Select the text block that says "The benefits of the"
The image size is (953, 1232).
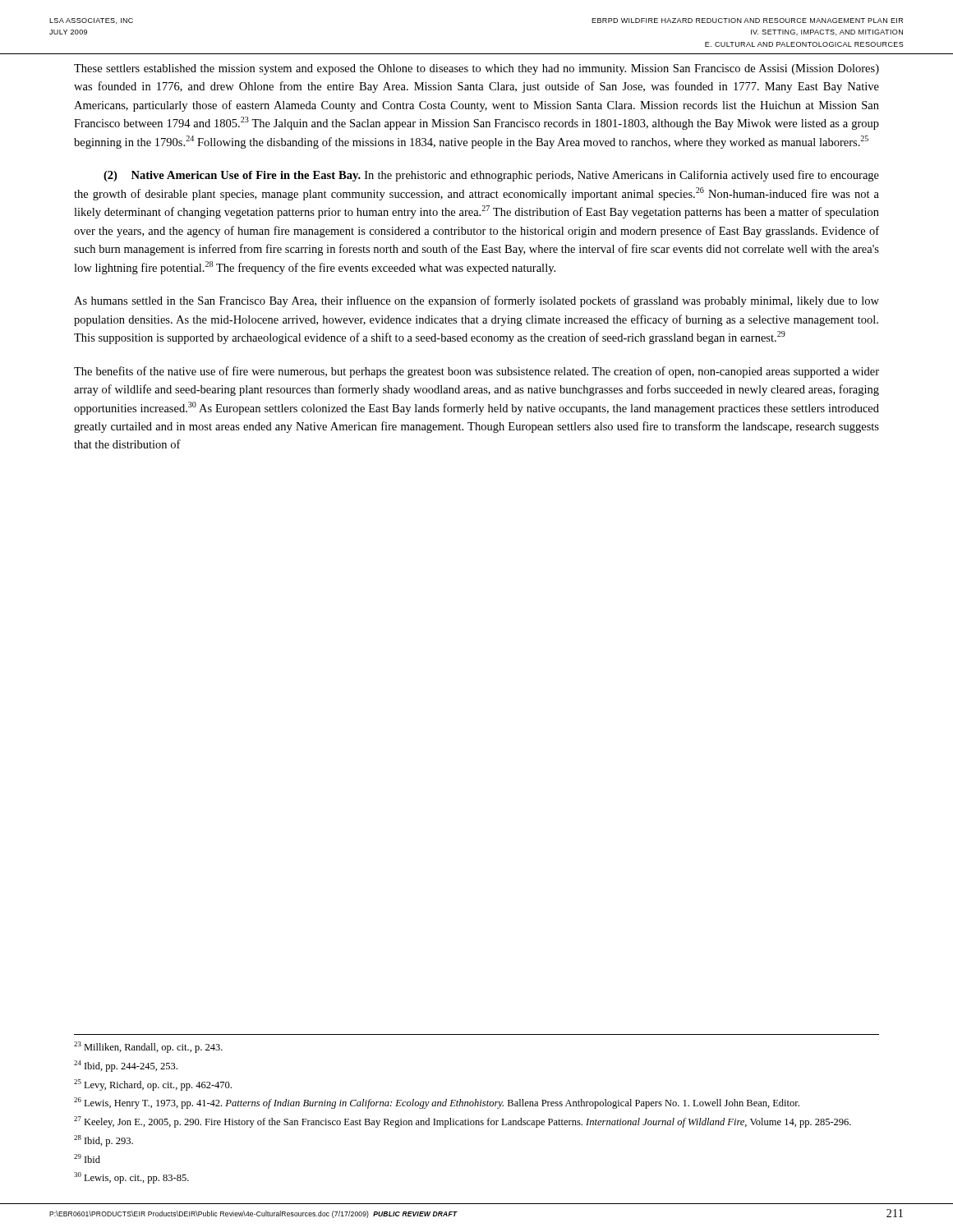click(x=476, y=408)
